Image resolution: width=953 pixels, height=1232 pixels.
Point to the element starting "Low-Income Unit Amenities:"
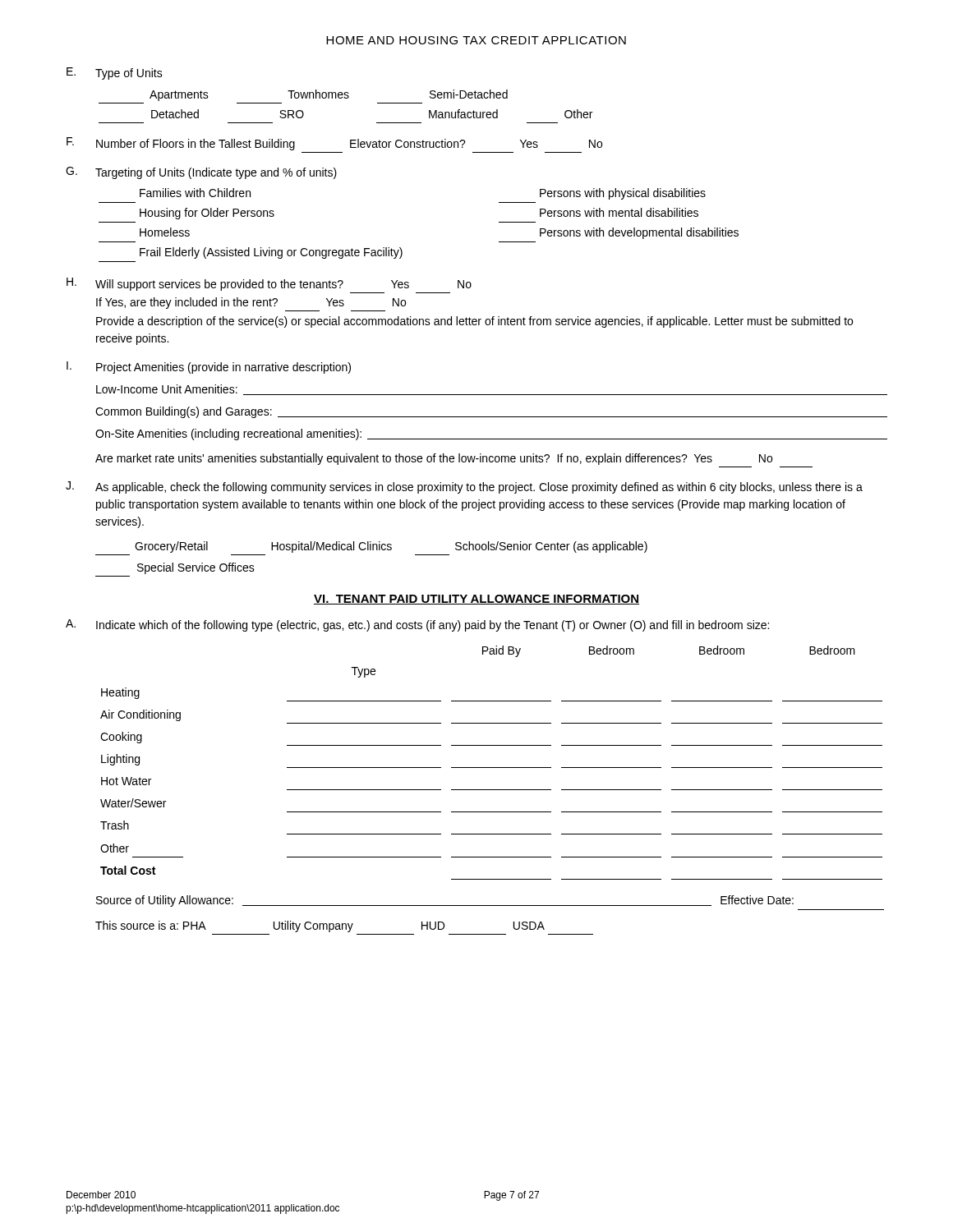491,388
